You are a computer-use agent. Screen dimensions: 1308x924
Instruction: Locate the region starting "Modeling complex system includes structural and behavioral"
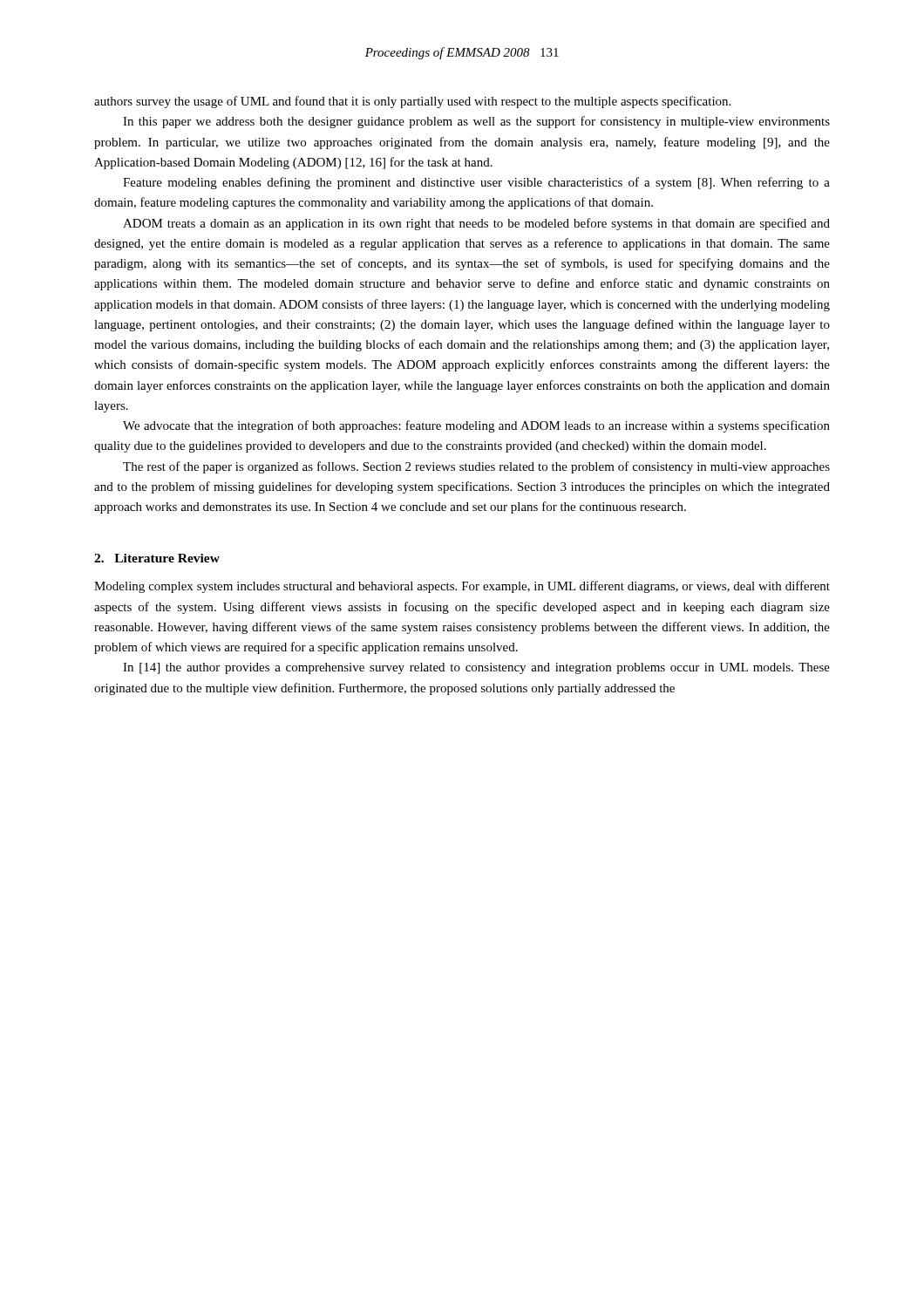point(462,617)
